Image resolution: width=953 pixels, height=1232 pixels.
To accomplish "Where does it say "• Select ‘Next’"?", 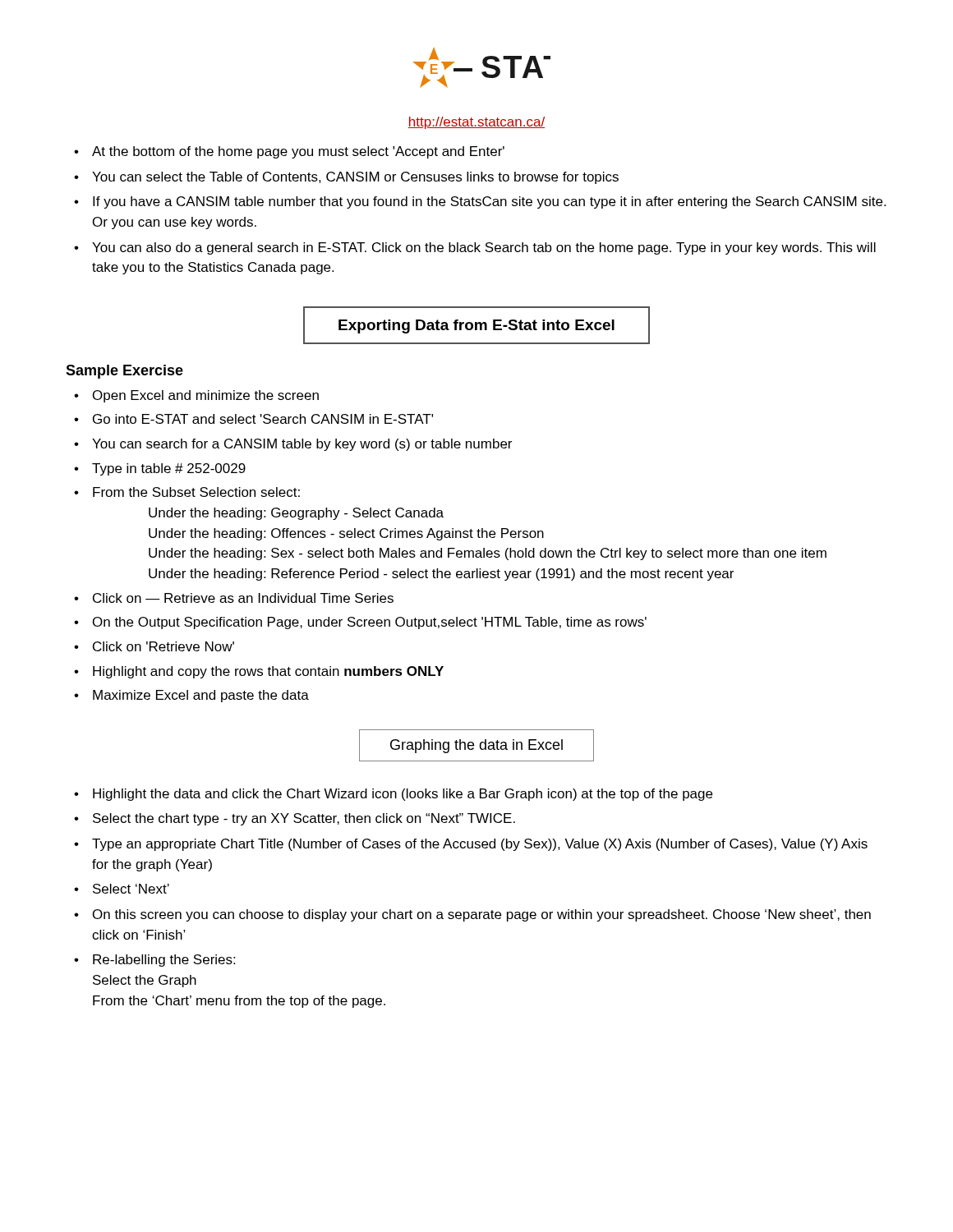I will point(122,890).
